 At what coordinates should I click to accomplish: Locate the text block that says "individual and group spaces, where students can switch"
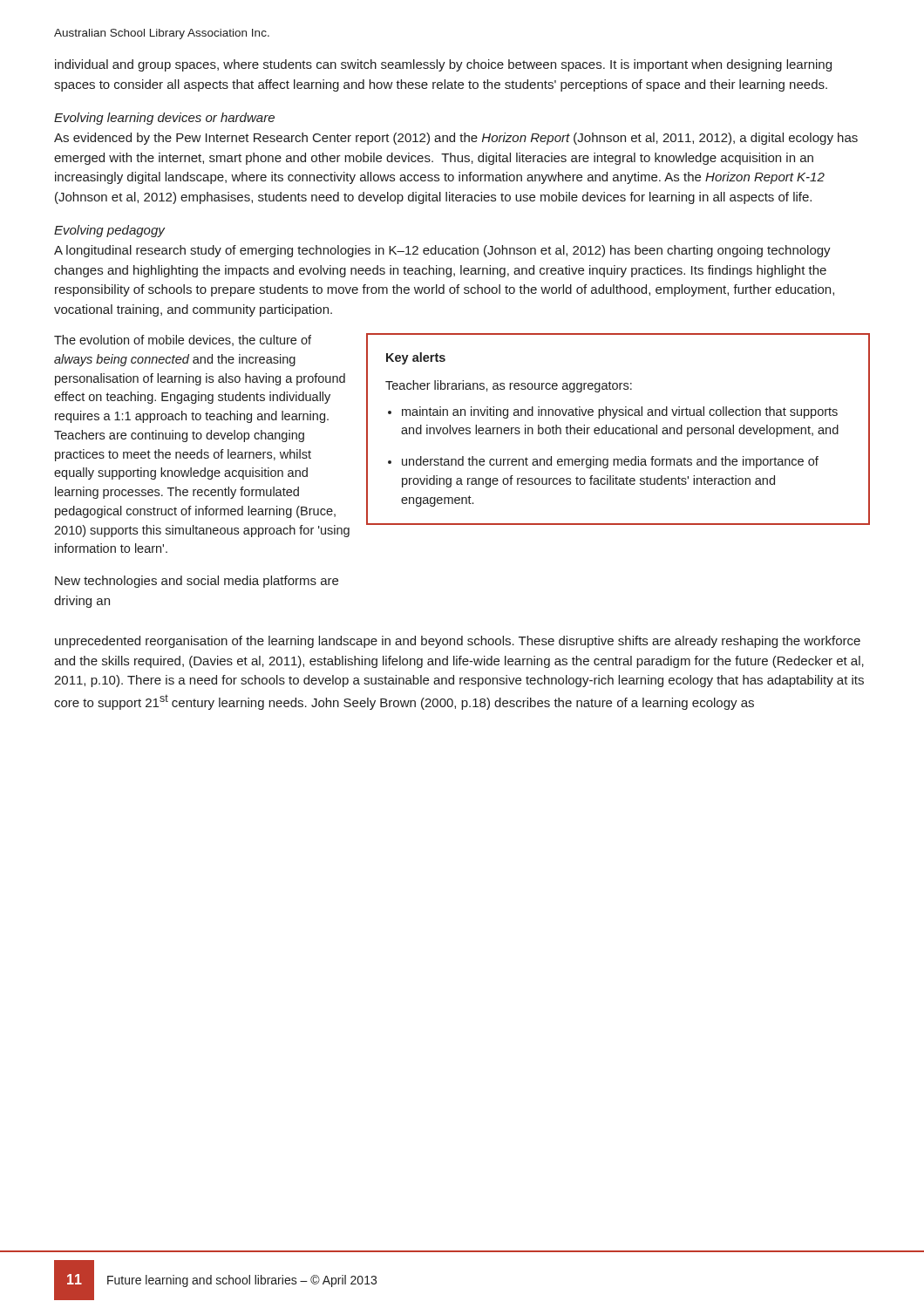coord(462,75)
